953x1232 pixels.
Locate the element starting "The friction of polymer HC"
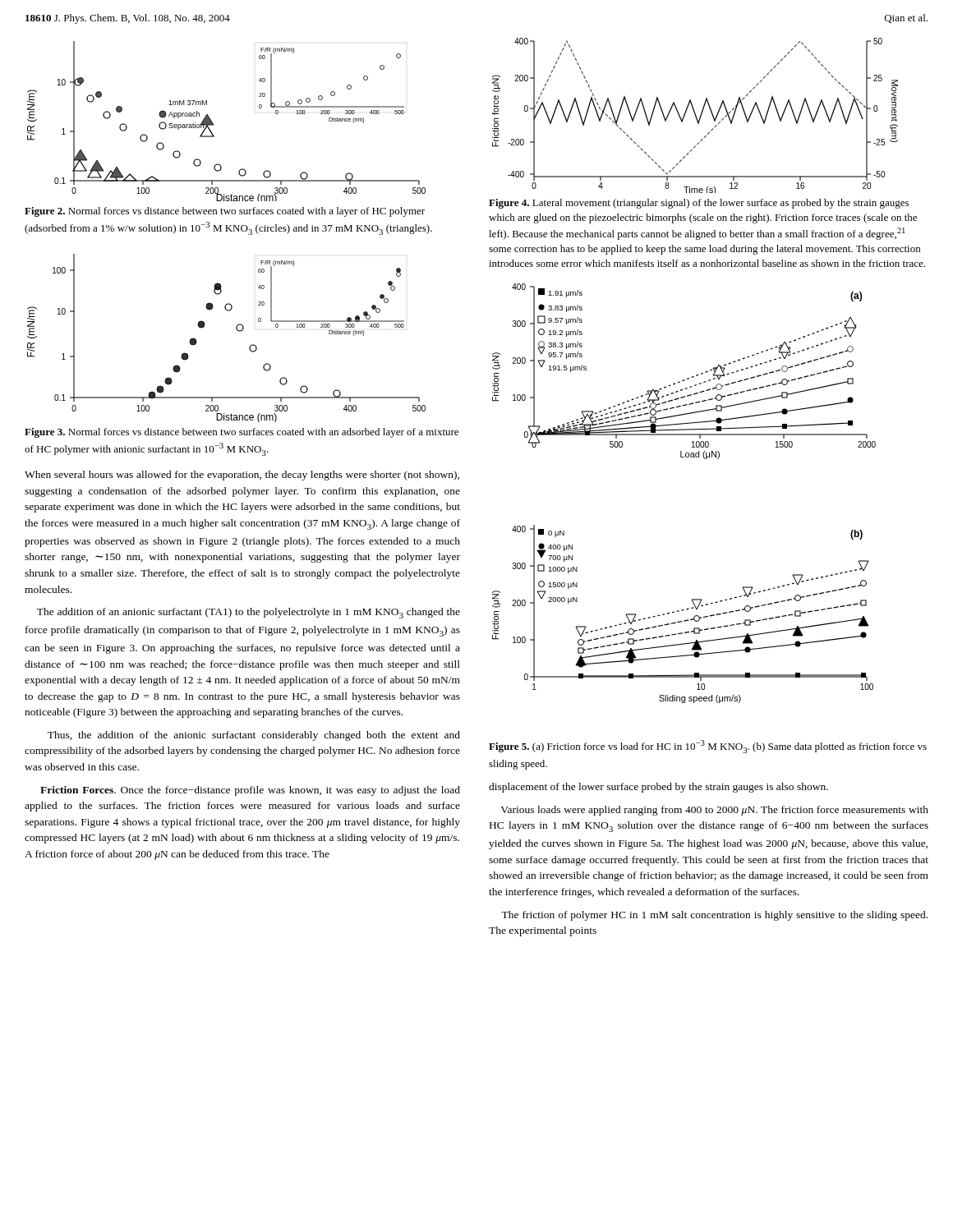[709, 922]
